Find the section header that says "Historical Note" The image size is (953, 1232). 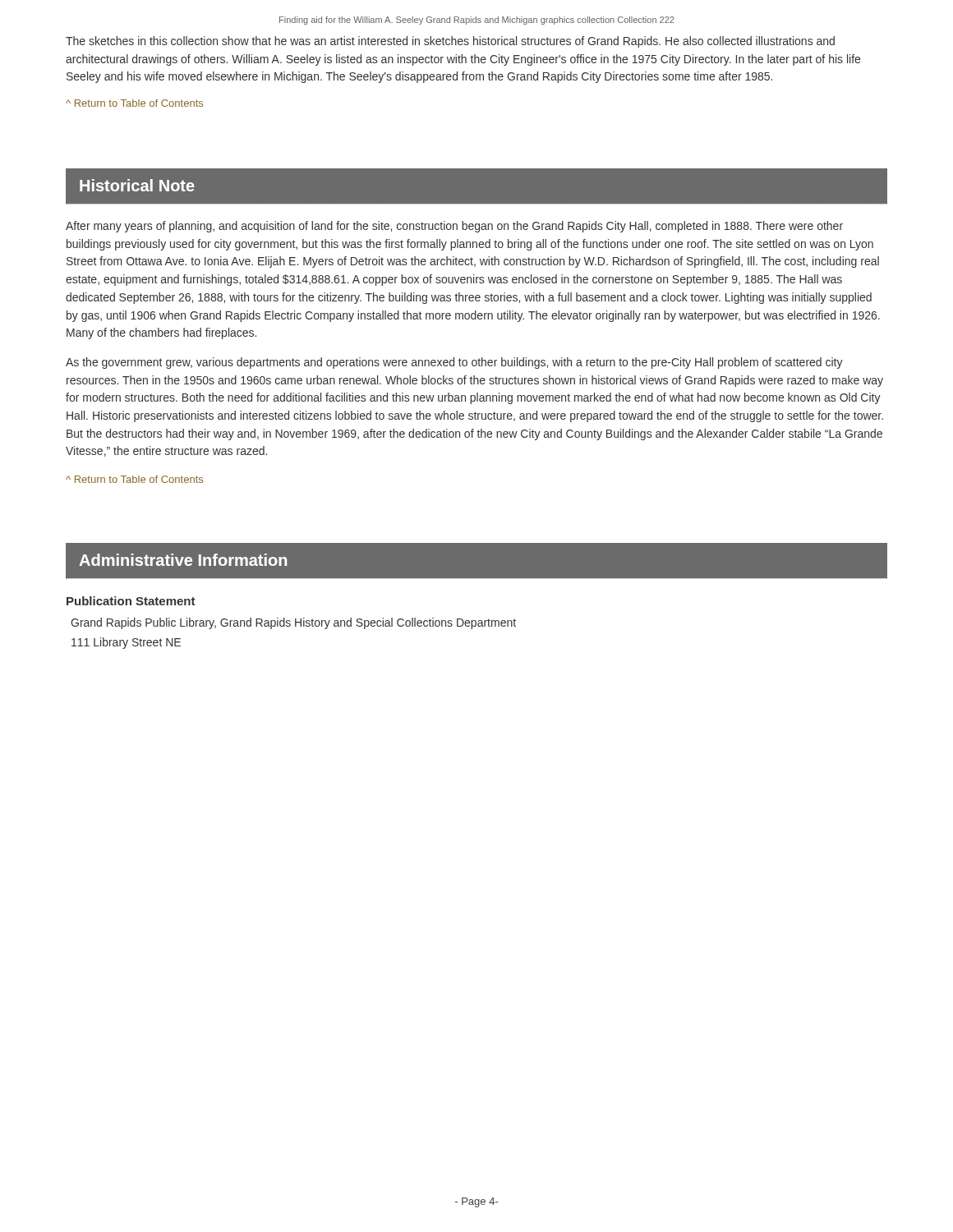pos(137,185)
